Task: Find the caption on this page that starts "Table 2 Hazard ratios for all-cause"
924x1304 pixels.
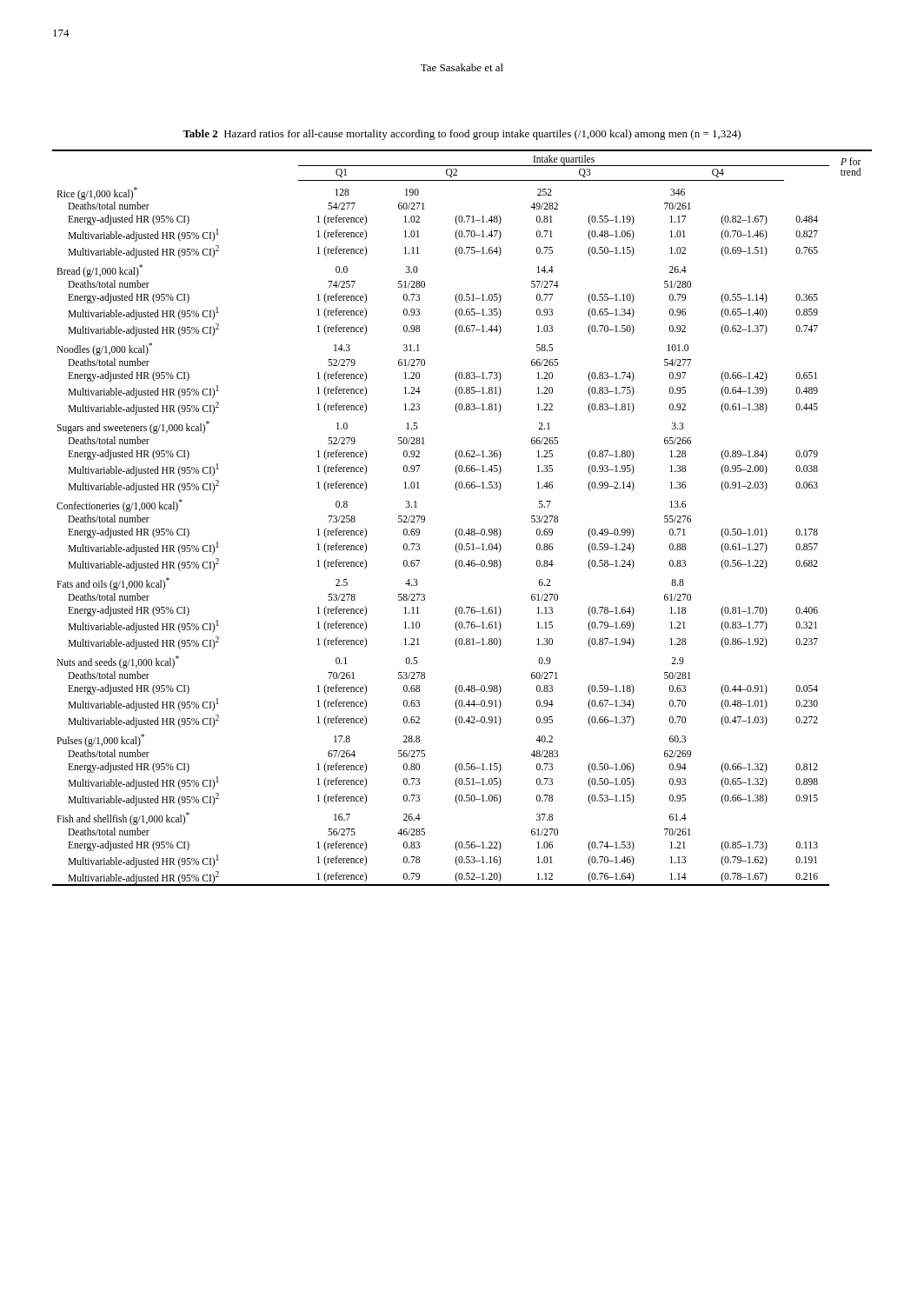Action: [x=462, y=133]
